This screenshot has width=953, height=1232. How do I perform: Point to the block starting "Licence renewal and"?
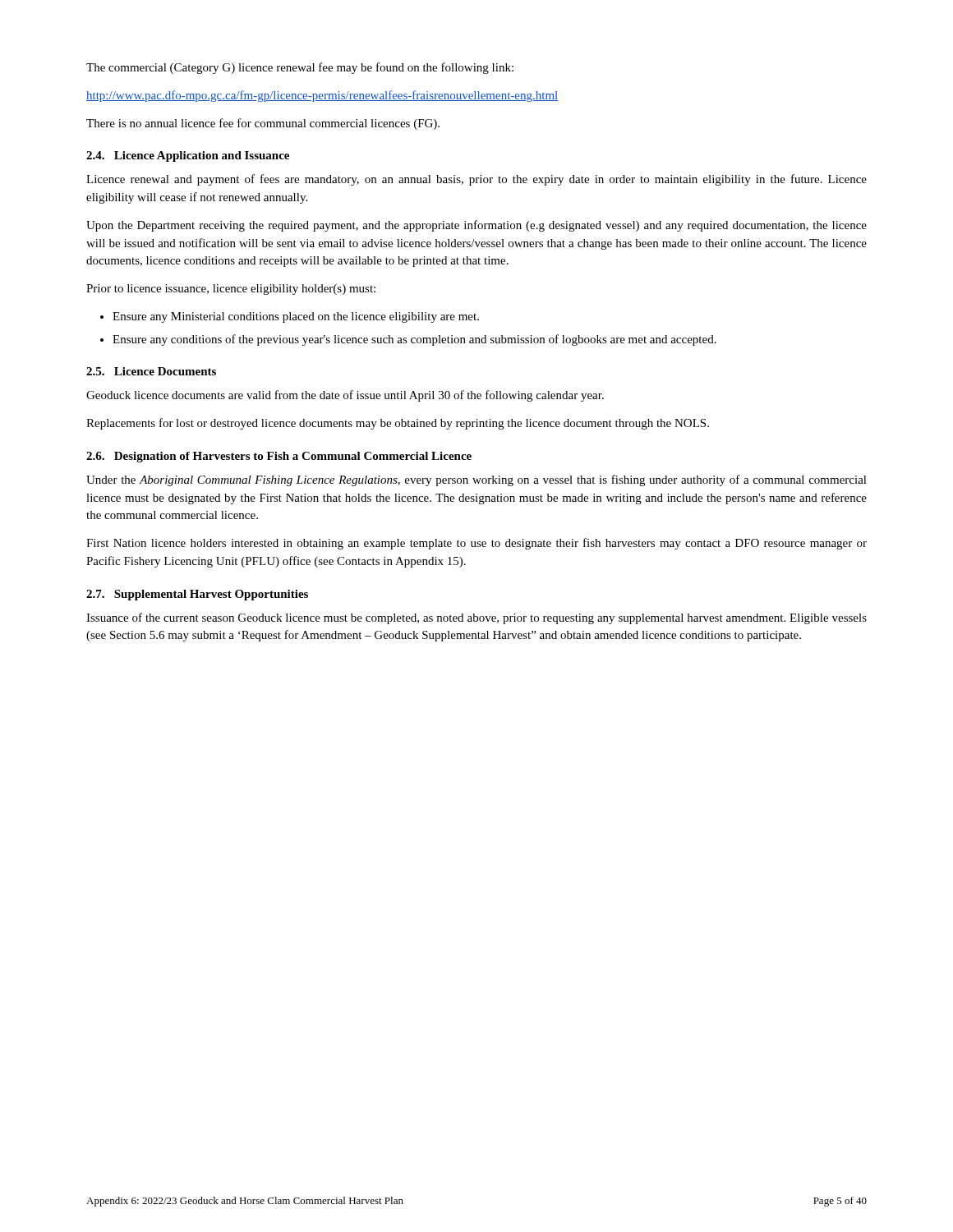pyautogui.click(x=476, y=188)
